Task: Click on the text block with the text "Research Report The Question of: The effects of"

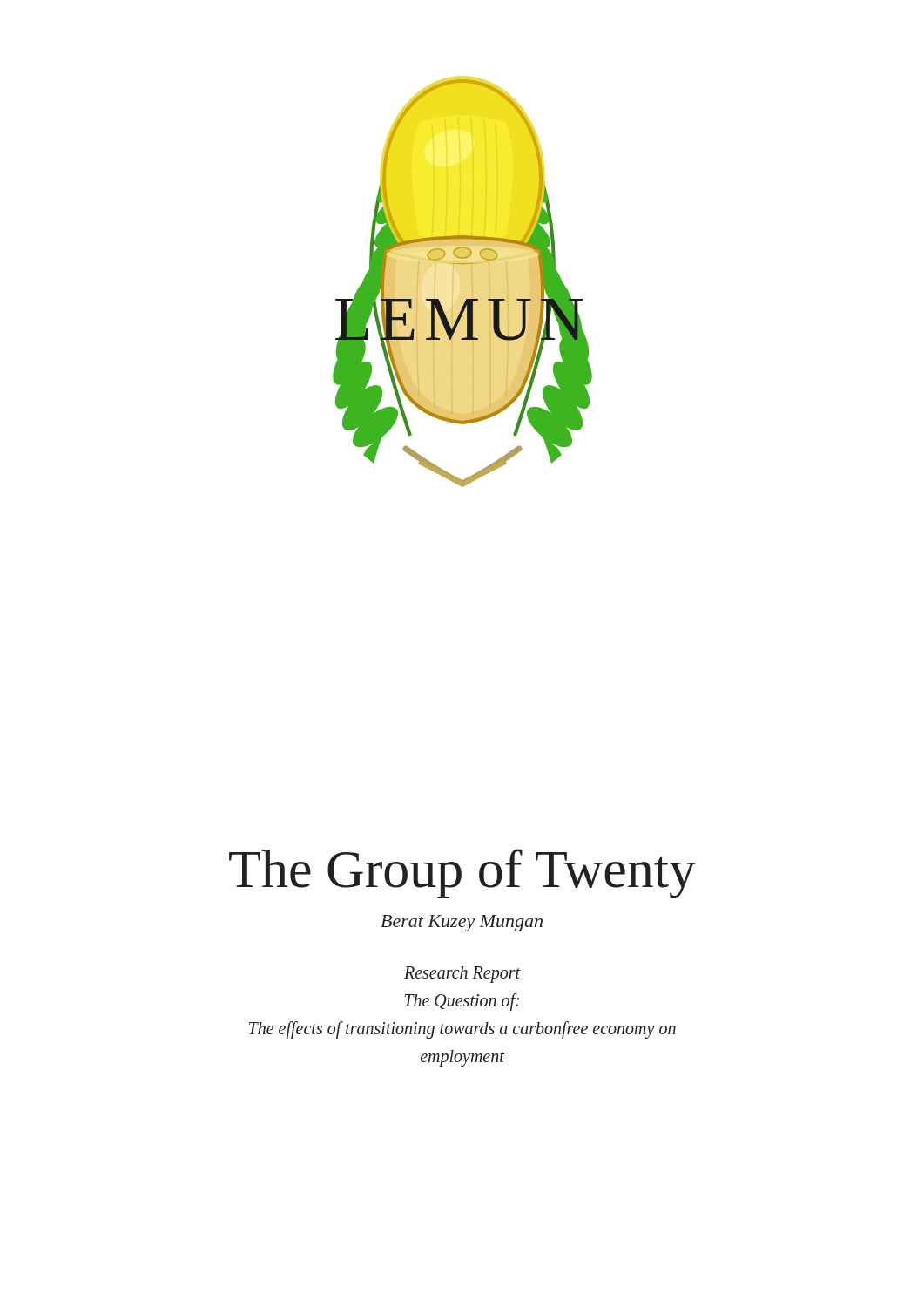Action: [x=462, y=1015]
